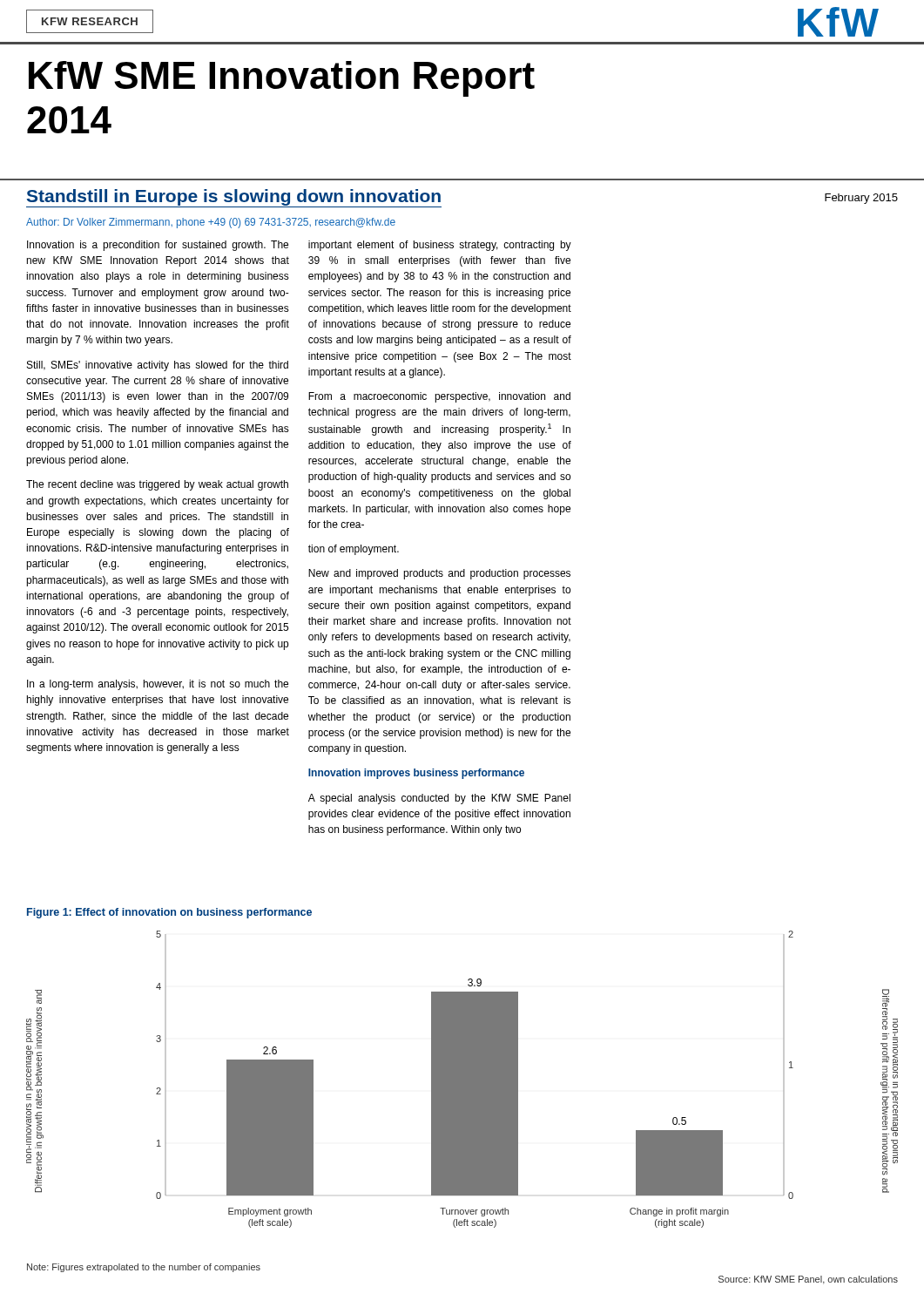Find the footnote with the text "Note: Figures extrapolated"
This screenshot has width=924, height=1307.
click(x=143, y=1267)
